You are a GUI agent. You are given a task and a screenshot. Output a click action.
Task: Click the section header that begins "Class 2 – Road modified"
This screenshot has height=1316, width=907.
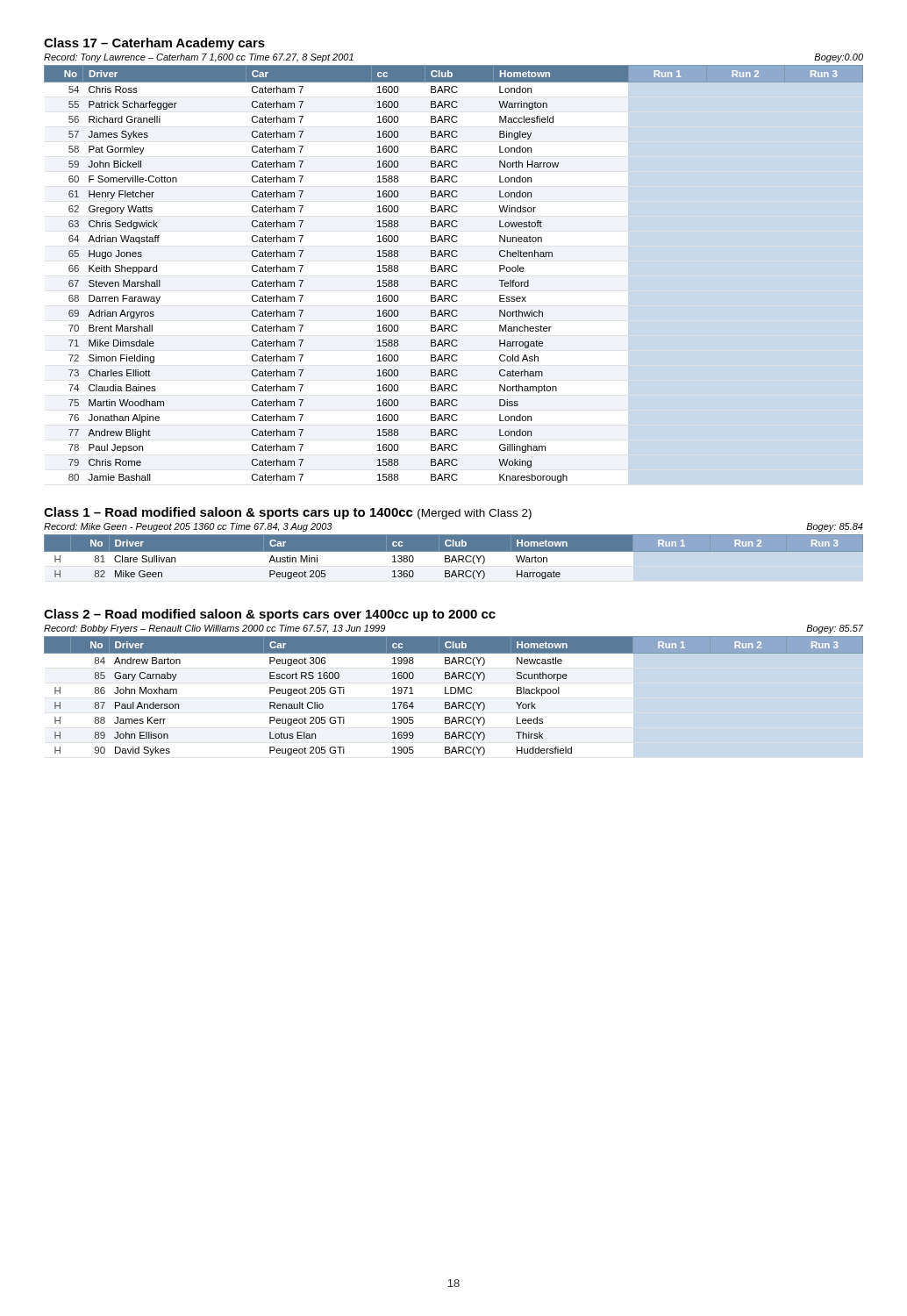[x=270, y=614]
